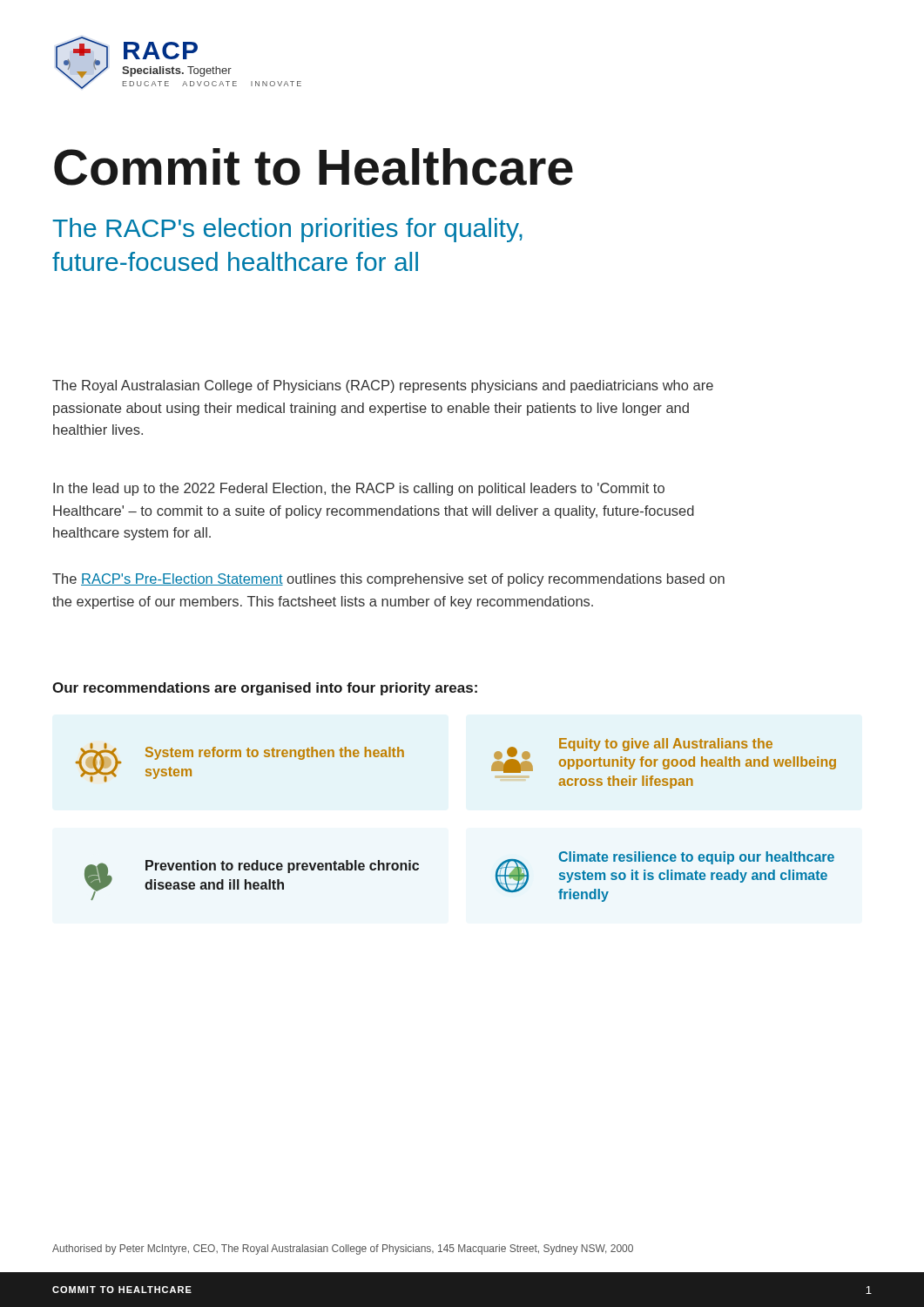Click on the text block starting "Commit to Healthcare"
The height and width of the screenshot is (1307, 924).
313,167
